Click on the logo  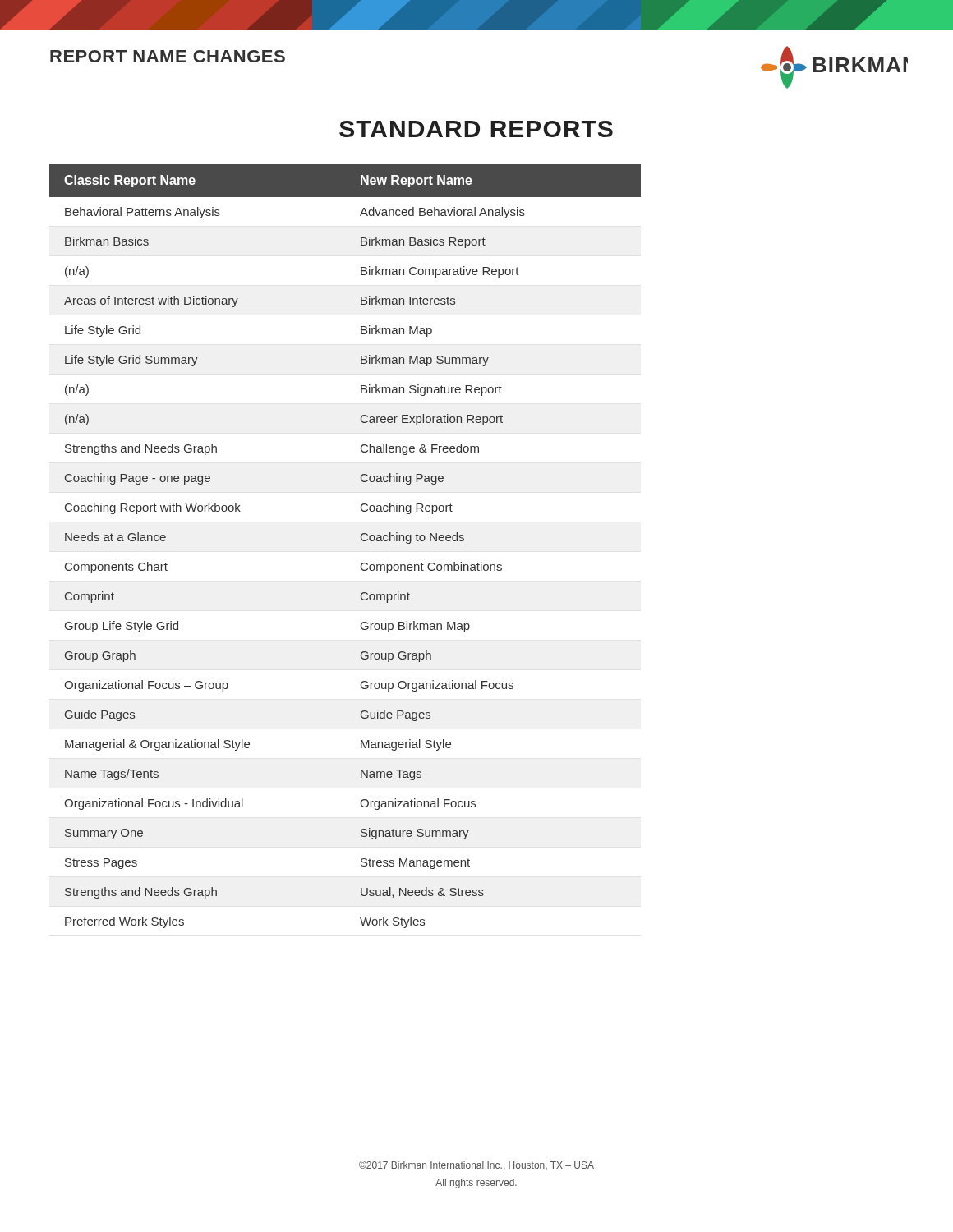point(832,66)
